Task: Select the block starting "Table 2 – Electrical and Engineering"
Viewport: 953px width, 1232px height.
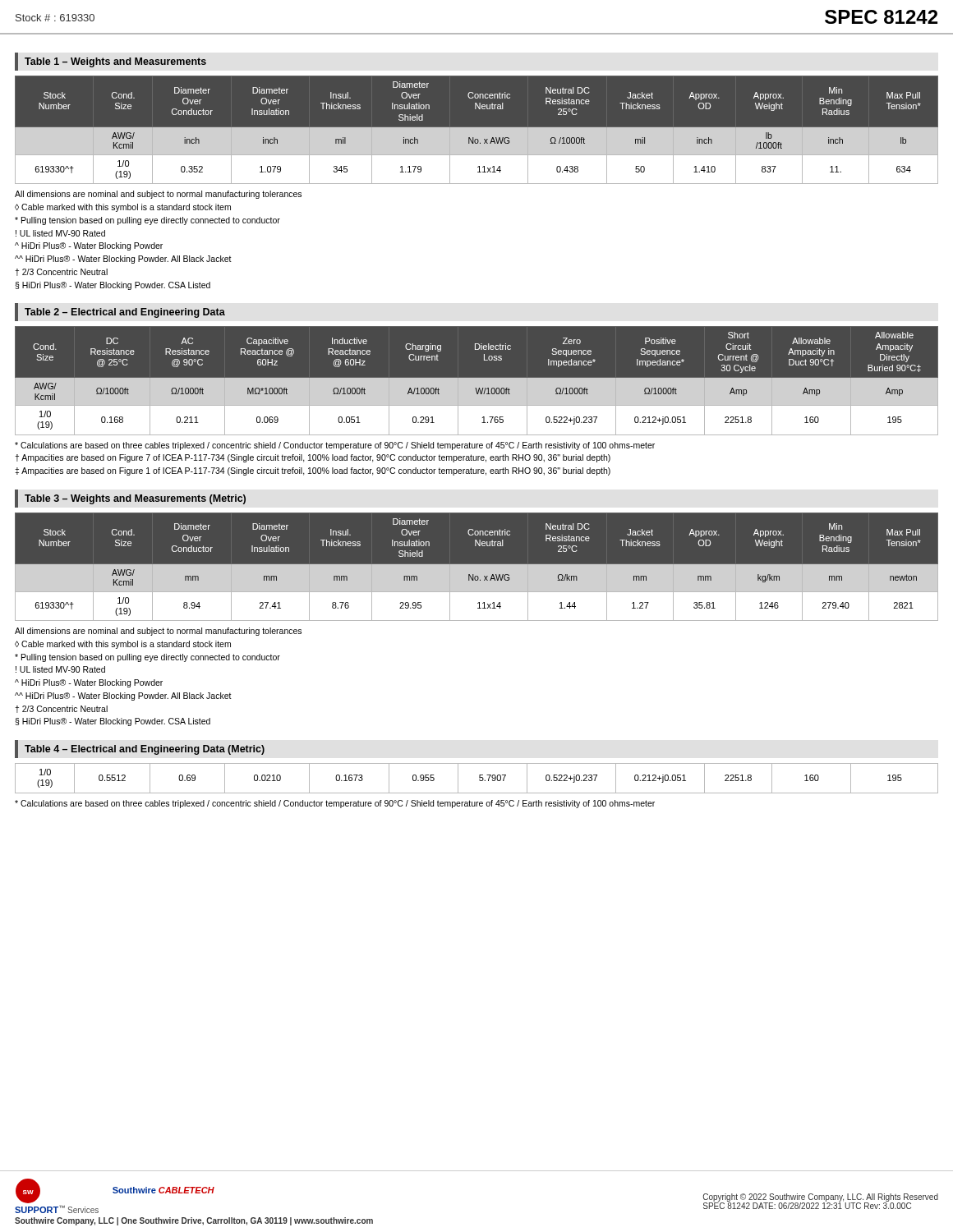Action: (x=125, y=312)
